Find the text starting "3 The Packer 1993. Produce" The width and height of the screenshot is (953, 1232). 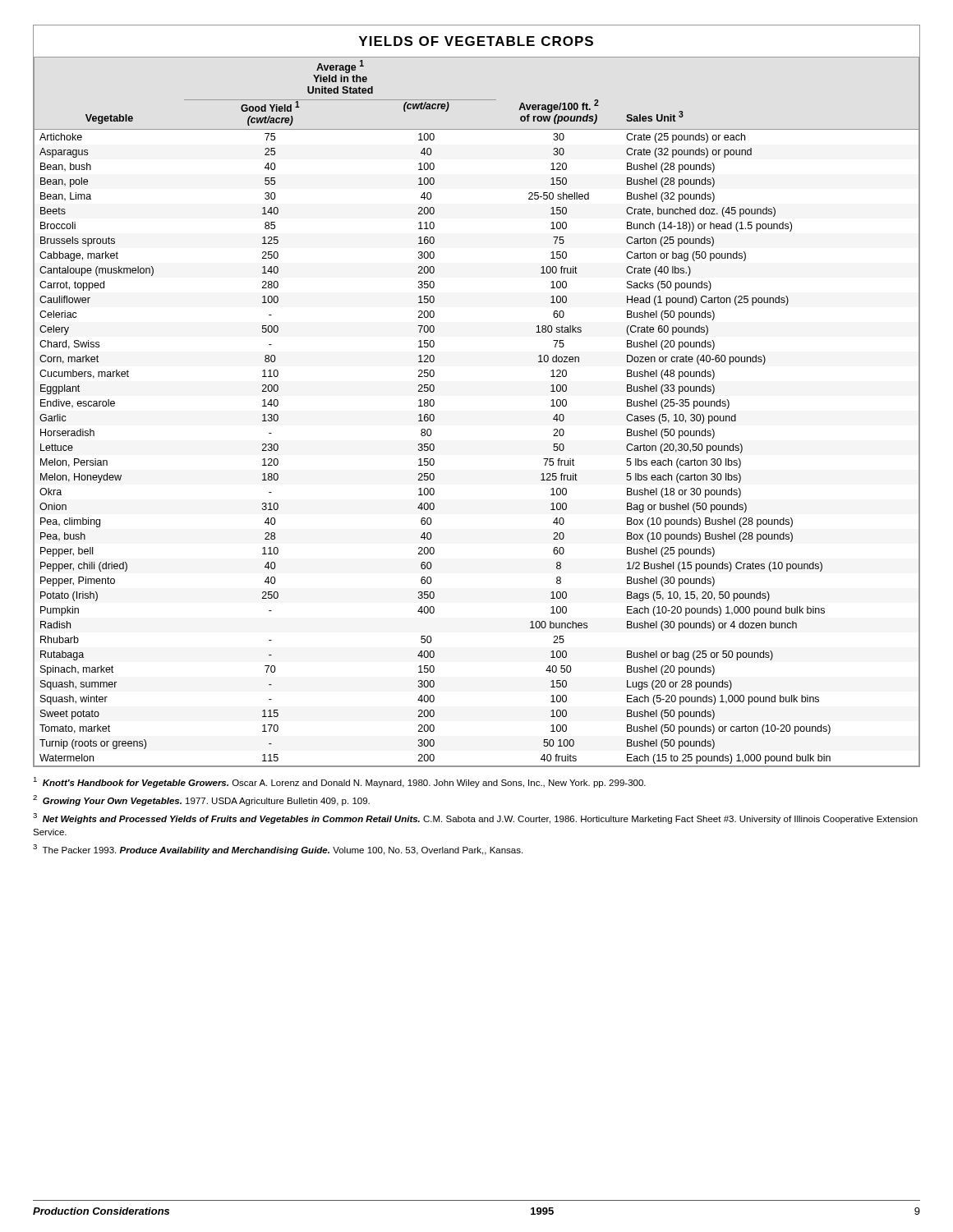tap(278, 848)
